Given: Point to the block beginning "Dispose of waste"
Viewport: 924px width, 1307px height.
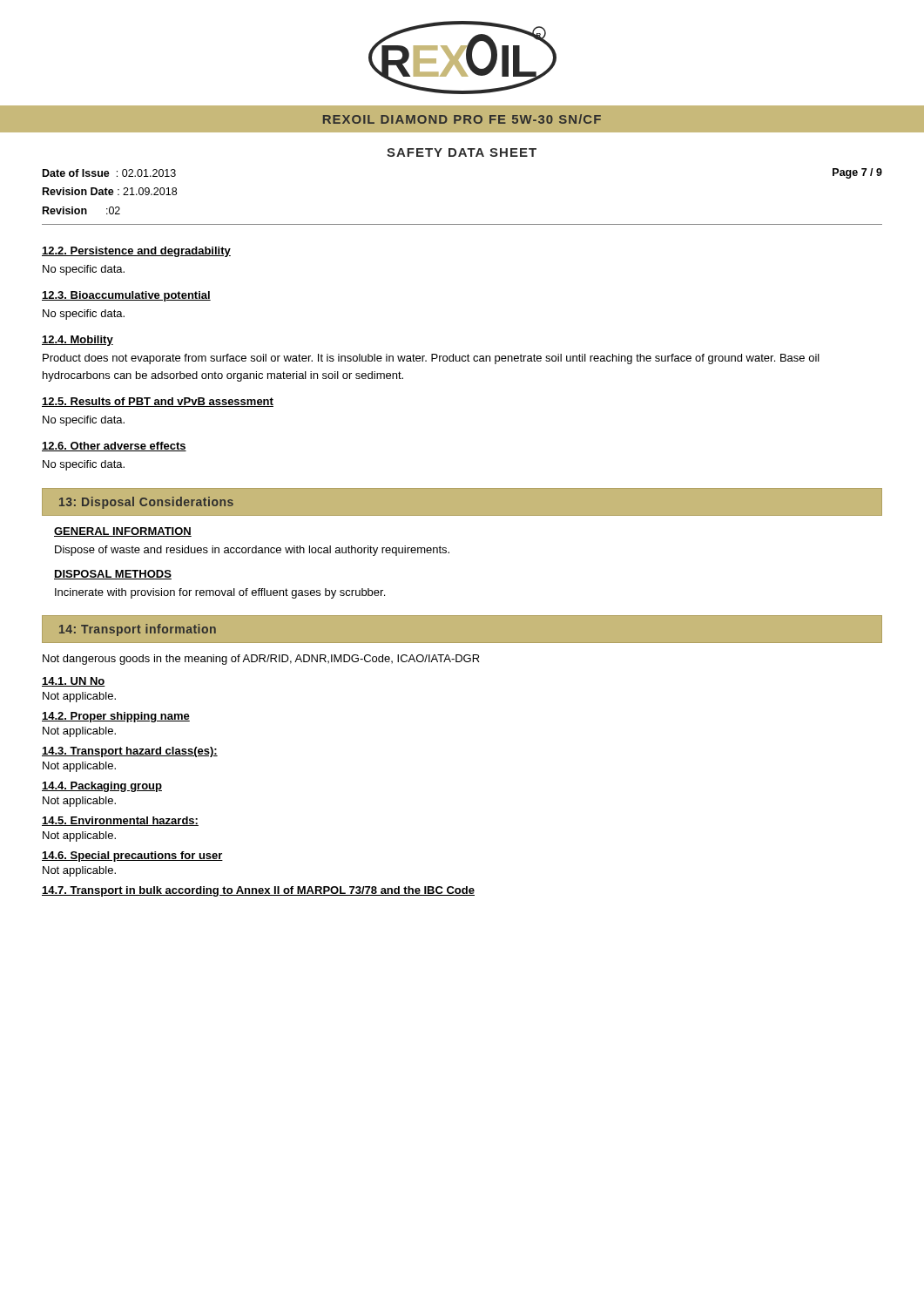Looking at the screenshot, I should point(252,549).
